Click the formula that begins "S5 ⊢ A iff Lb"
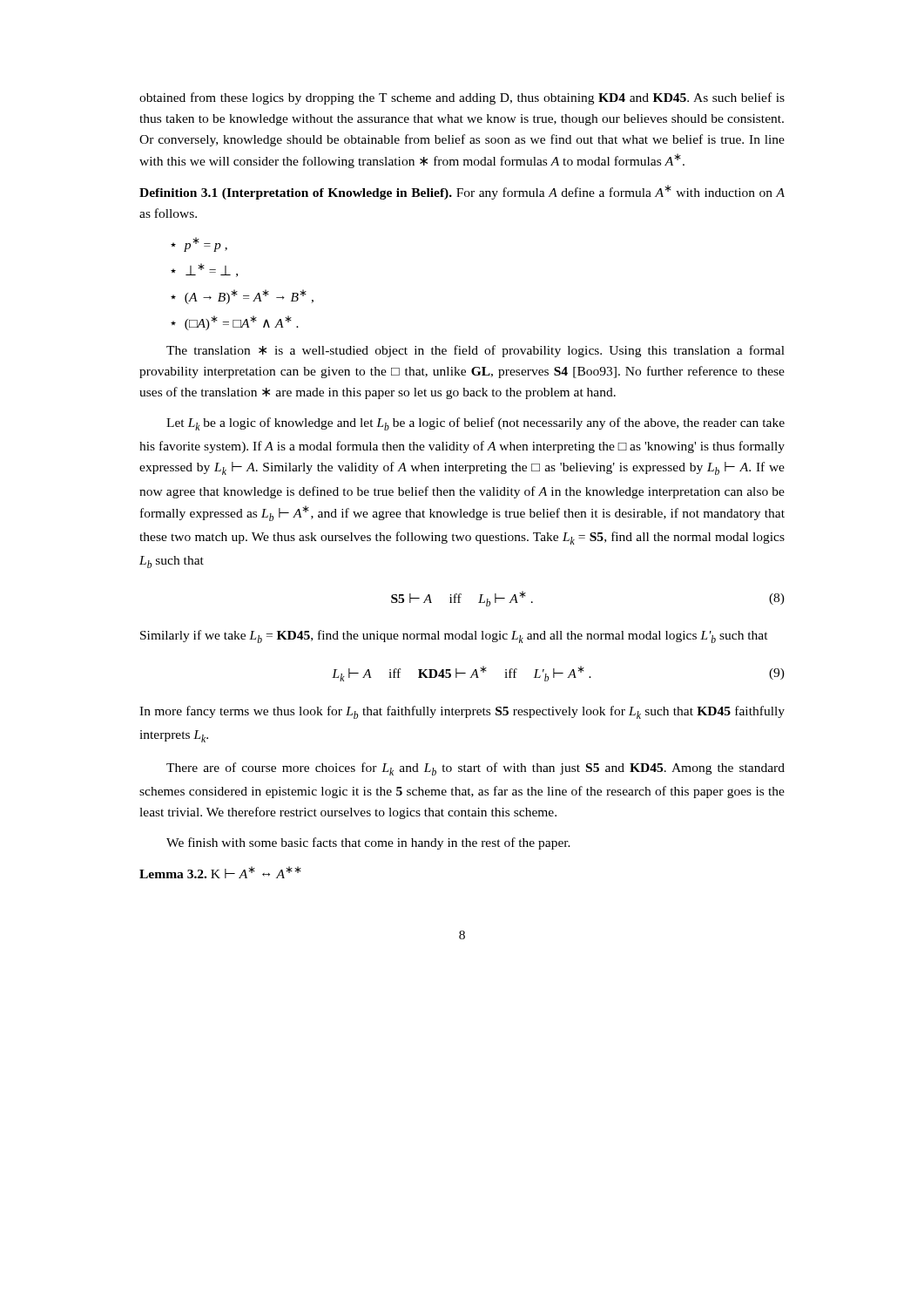The height and width of the screenshot is (1307, 924). (414, 598)
